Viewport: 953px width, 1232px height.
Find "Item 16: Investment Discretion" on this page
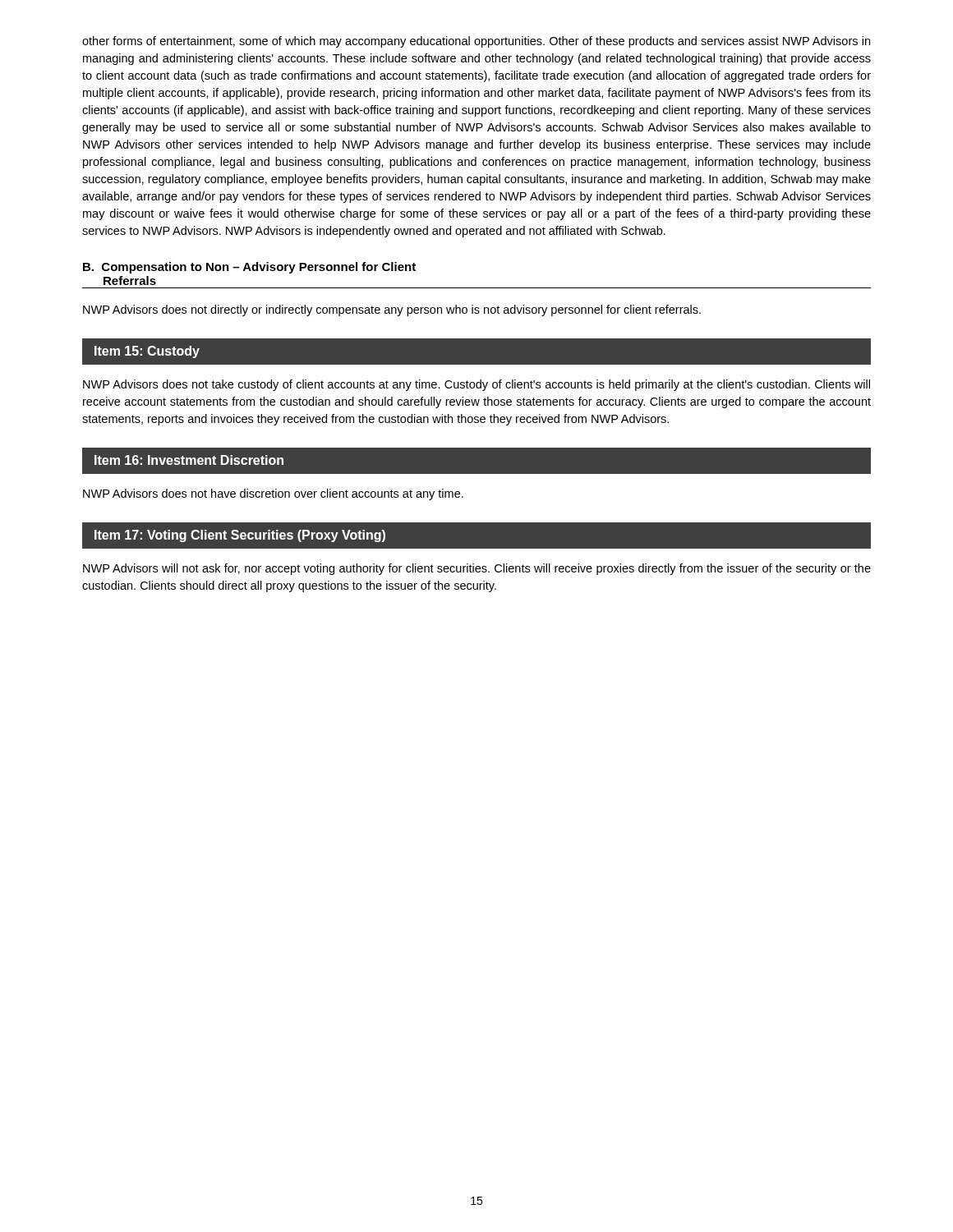[x=189, y=461]
